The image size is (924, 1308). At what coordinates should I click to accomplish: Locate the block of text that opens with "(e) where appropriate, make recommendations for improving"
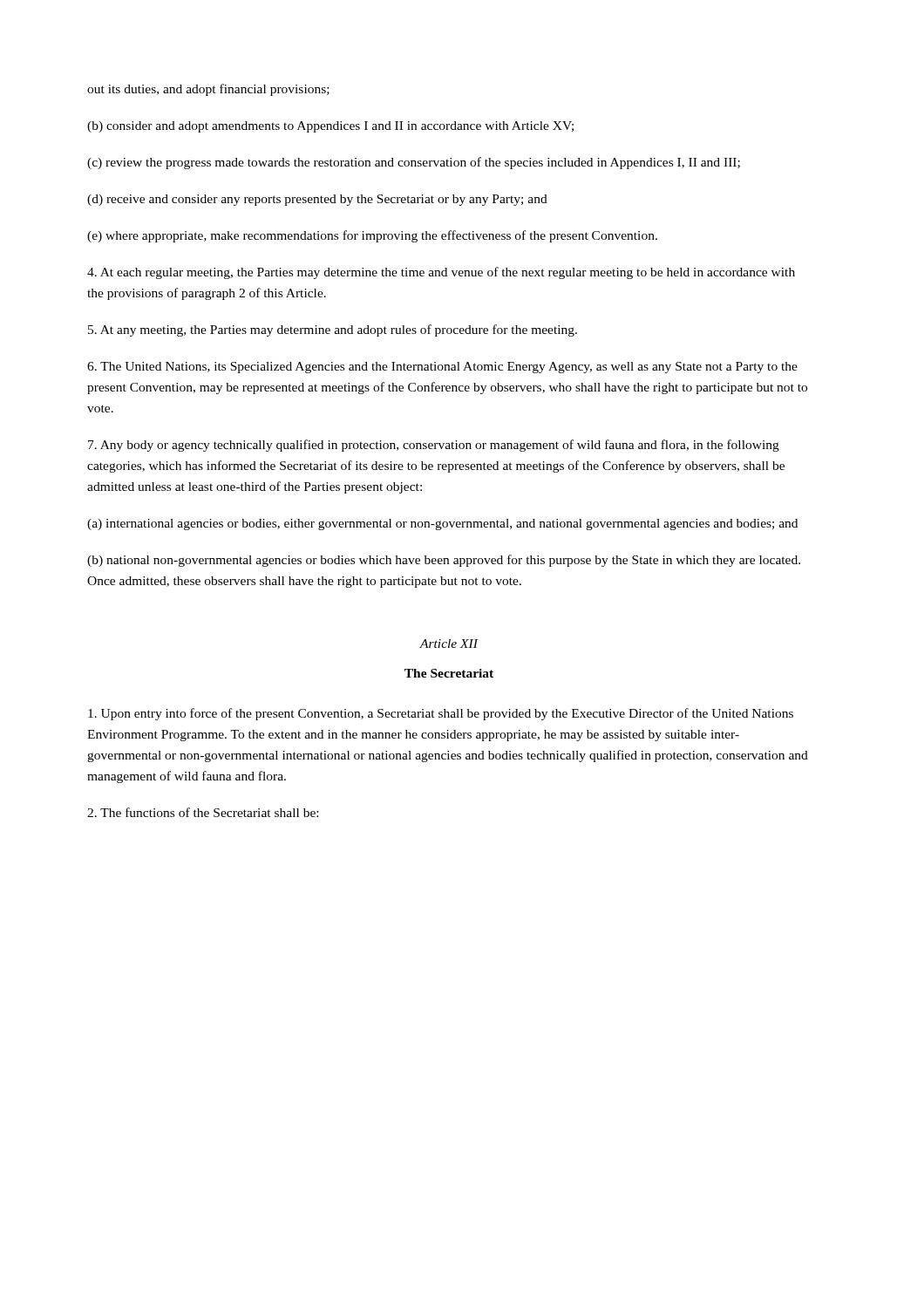pos(373,235)
